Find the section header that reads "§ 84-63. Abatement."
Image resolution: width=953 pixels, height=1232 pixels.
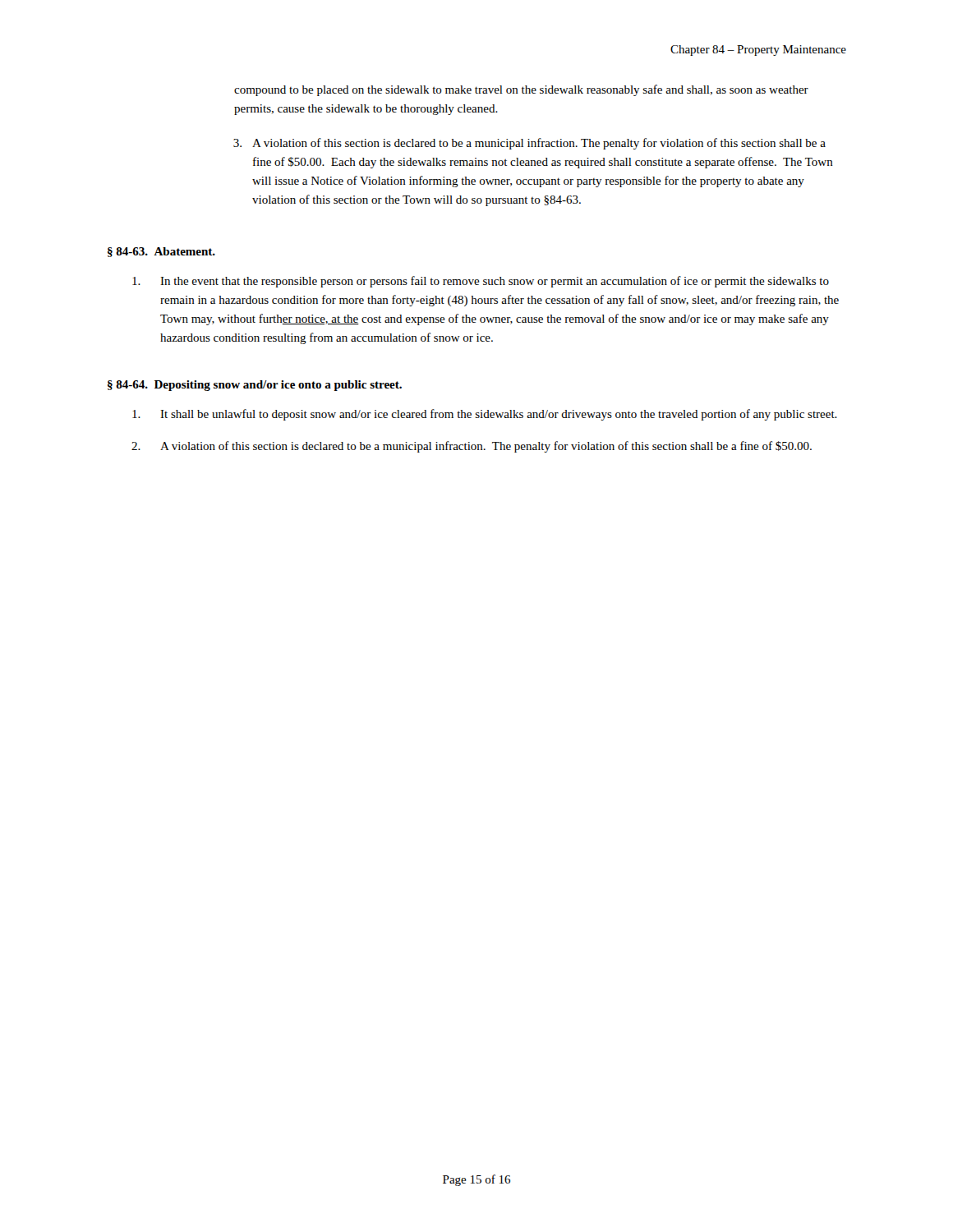161,251
